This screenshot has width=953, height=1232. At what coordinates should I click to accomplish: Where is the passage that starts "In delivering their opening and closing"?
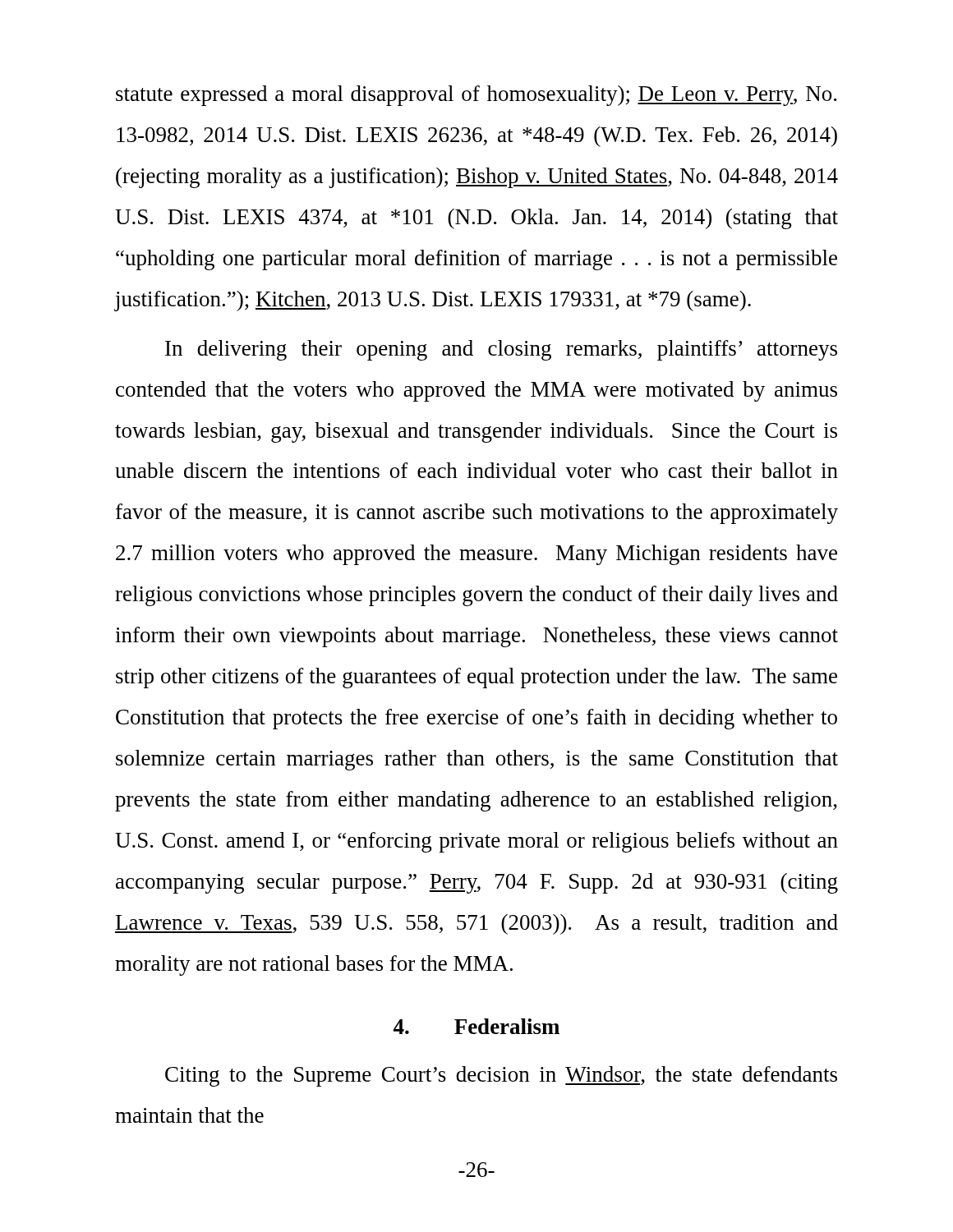[501, 350]
